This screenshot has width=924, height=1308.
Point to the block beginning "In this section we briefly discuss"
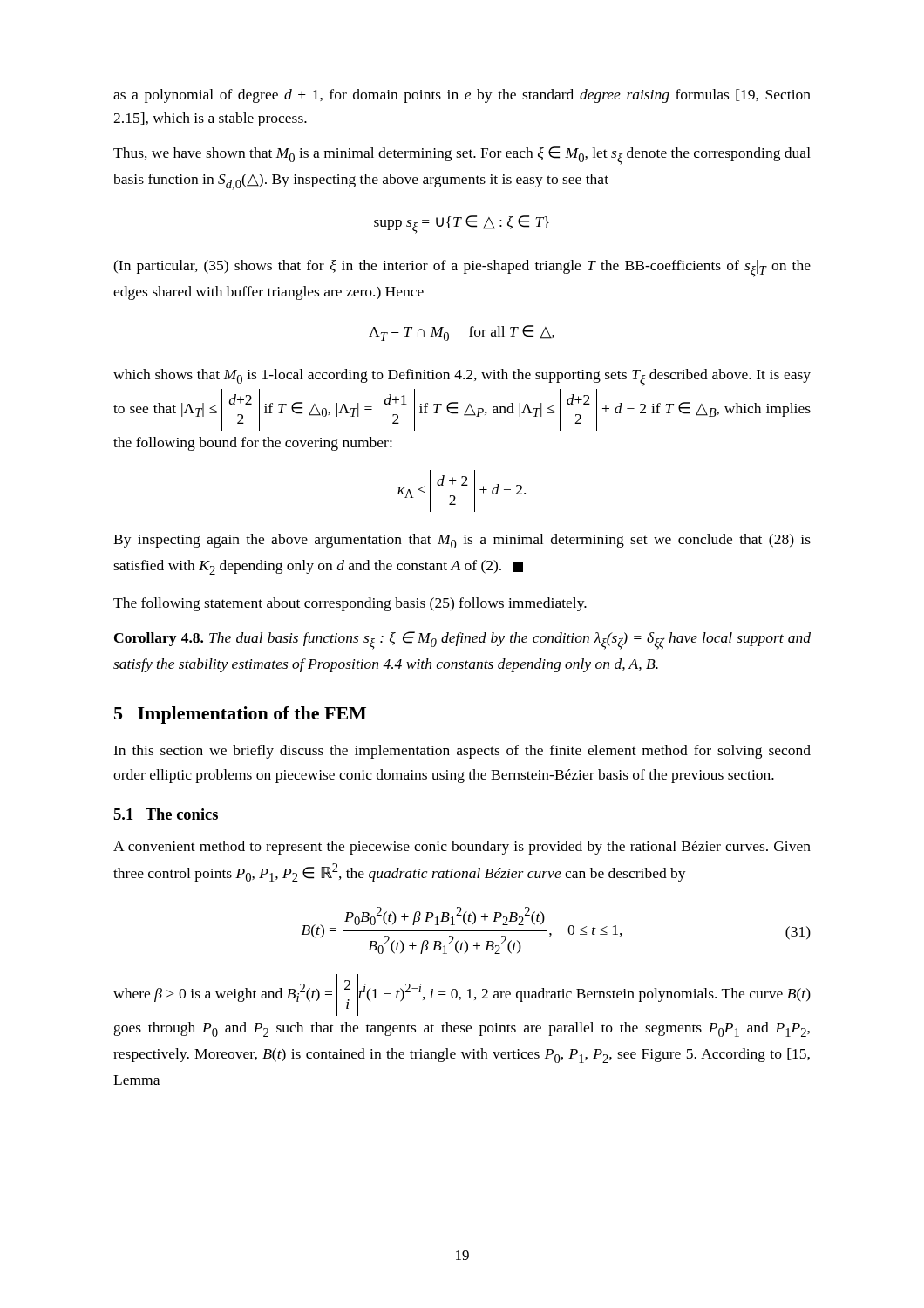point(462,763)
